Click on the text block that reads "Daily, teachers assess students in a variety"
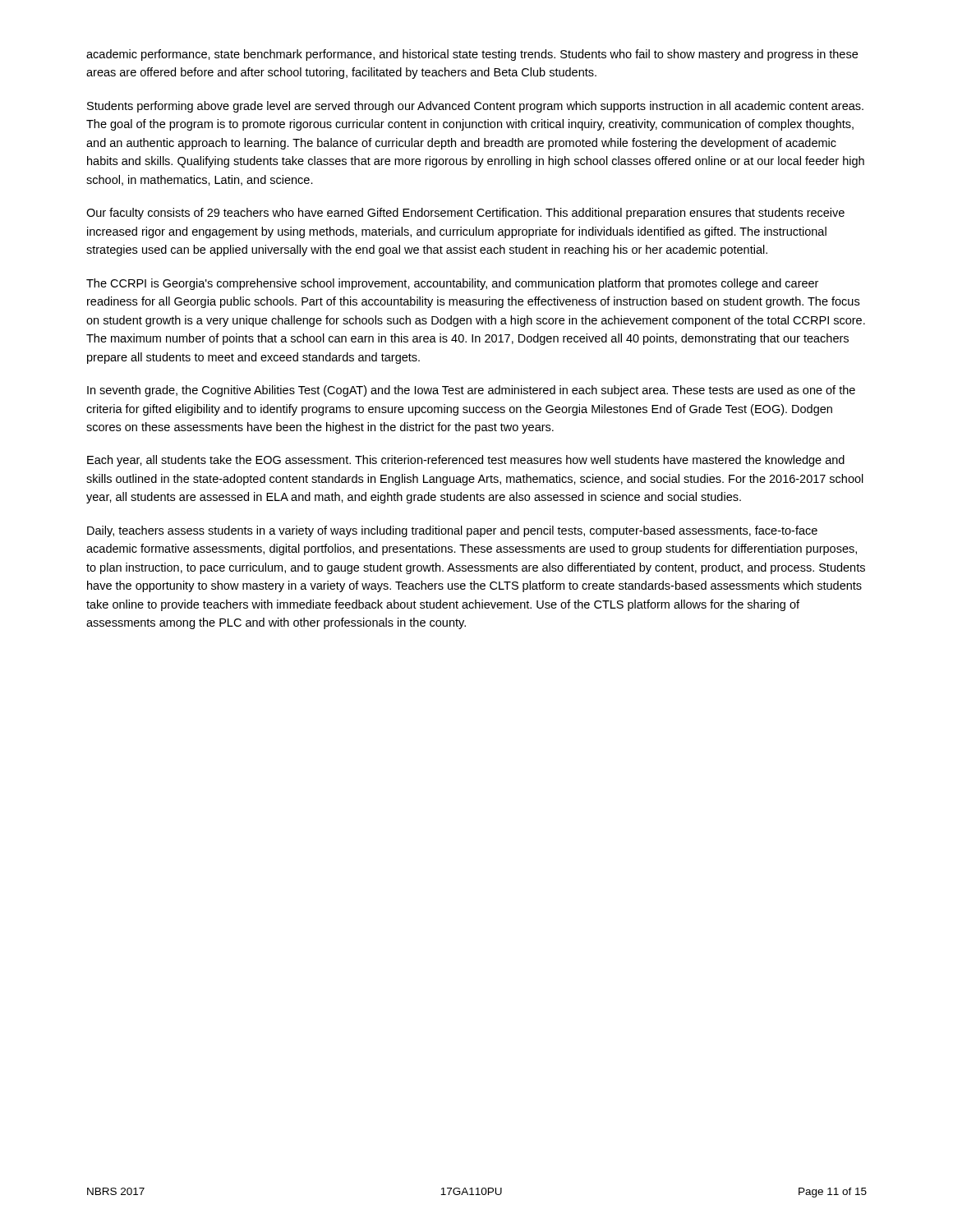 (476, 577)
